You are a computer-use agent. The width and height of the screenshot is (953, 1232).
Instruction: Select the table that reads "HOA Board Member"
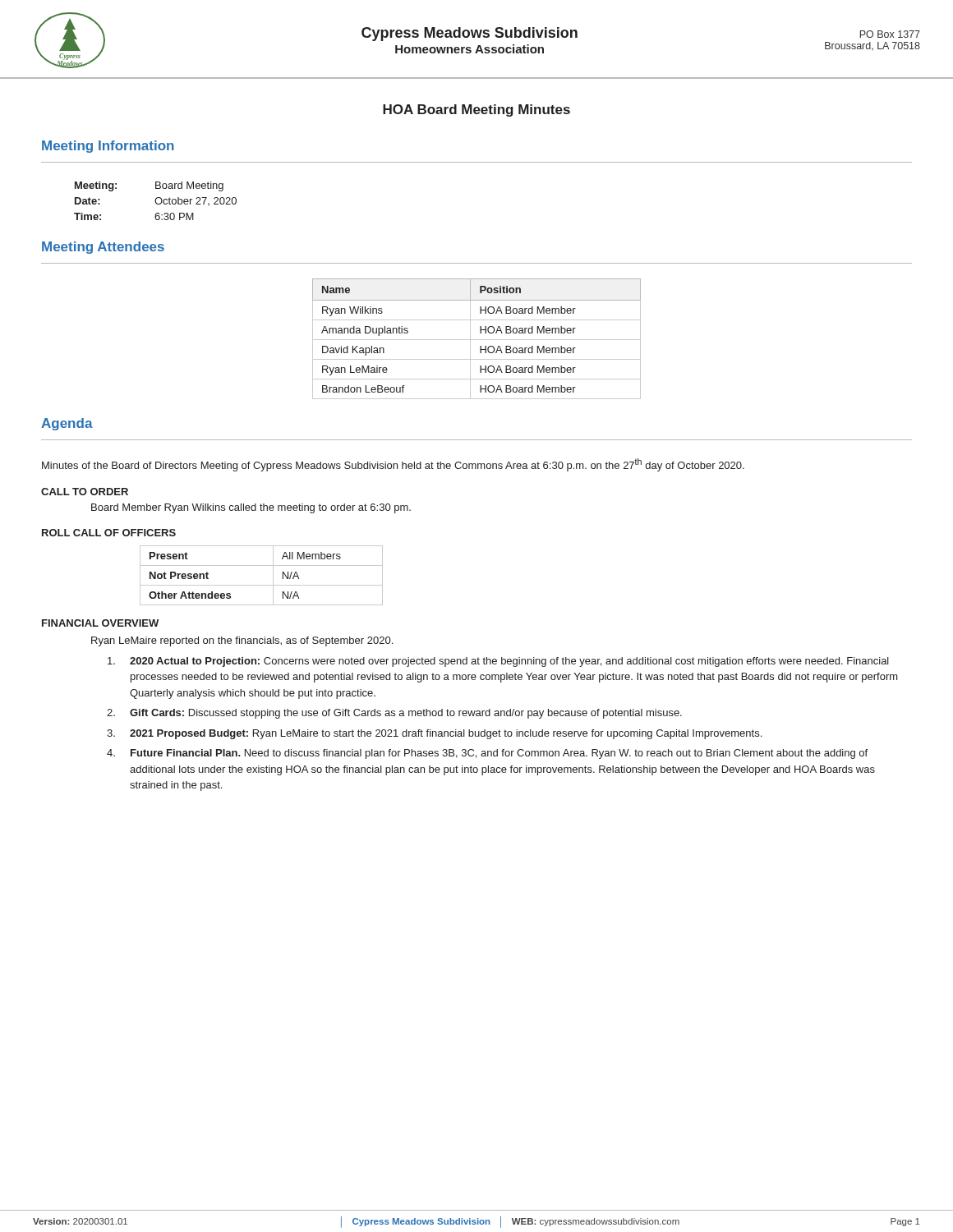point(476,339)
